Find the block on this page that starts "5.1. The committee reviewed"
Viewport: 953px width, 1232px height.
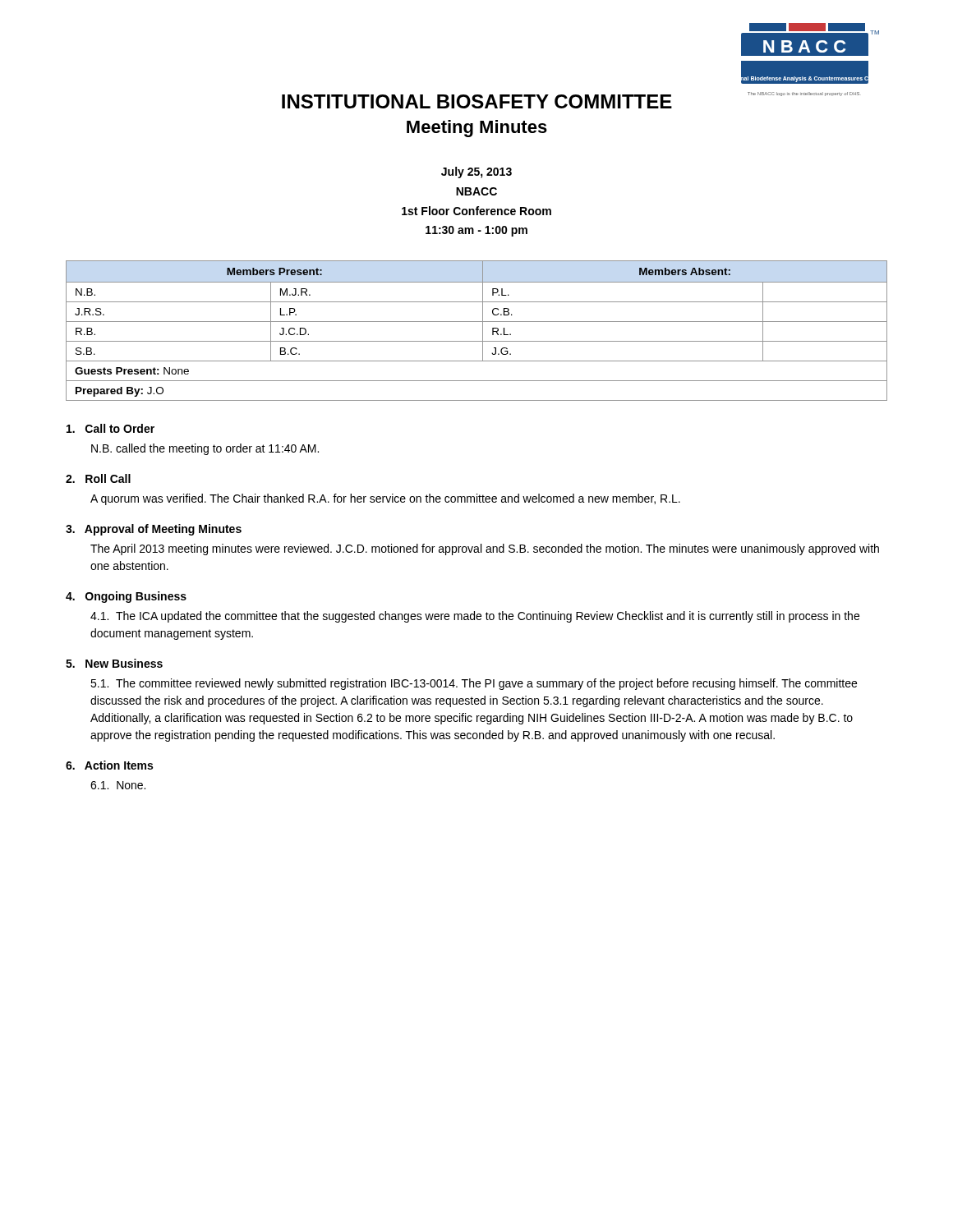474,709
